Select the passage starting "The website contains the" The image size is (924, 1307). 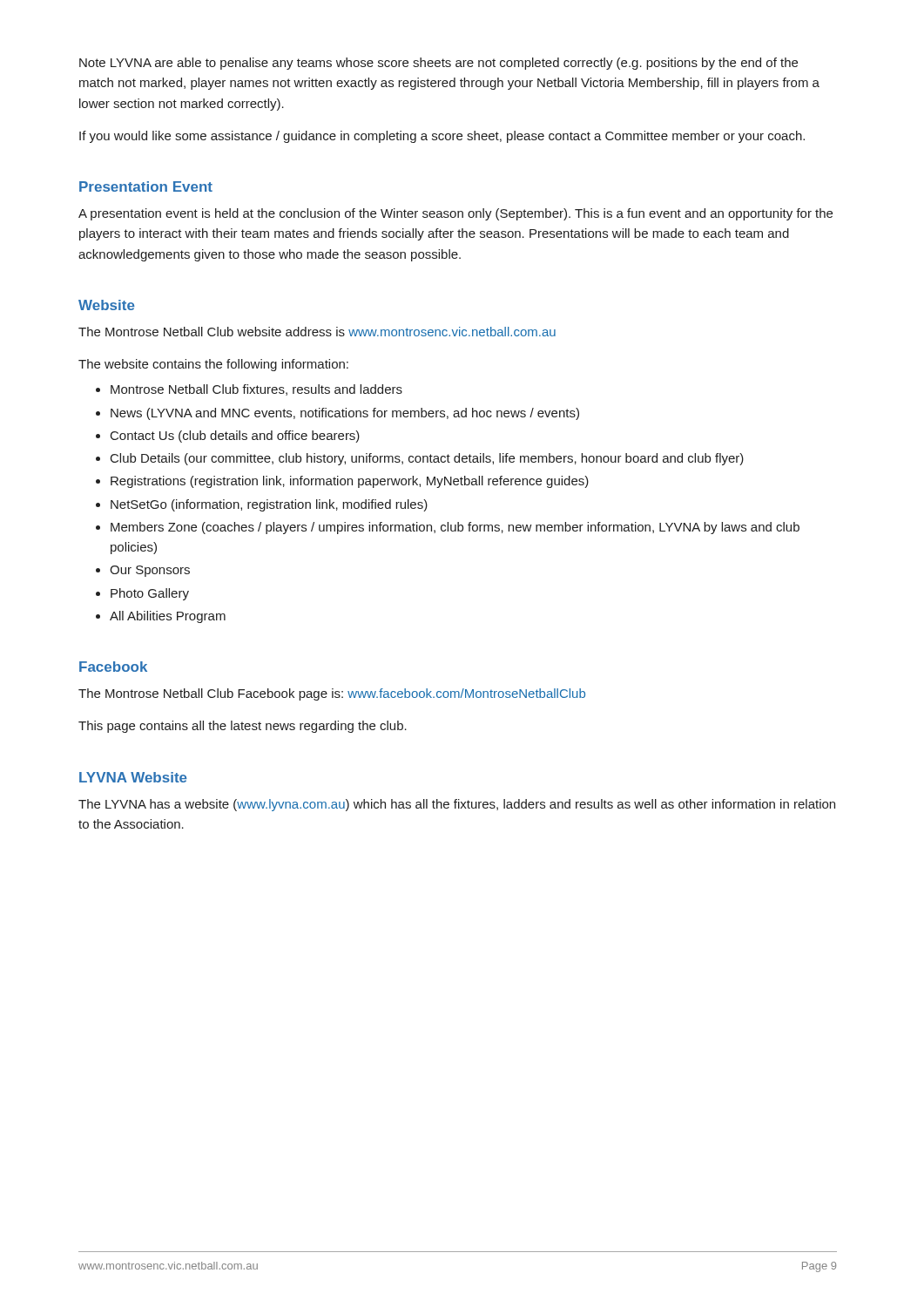click(x=214, y=364)
